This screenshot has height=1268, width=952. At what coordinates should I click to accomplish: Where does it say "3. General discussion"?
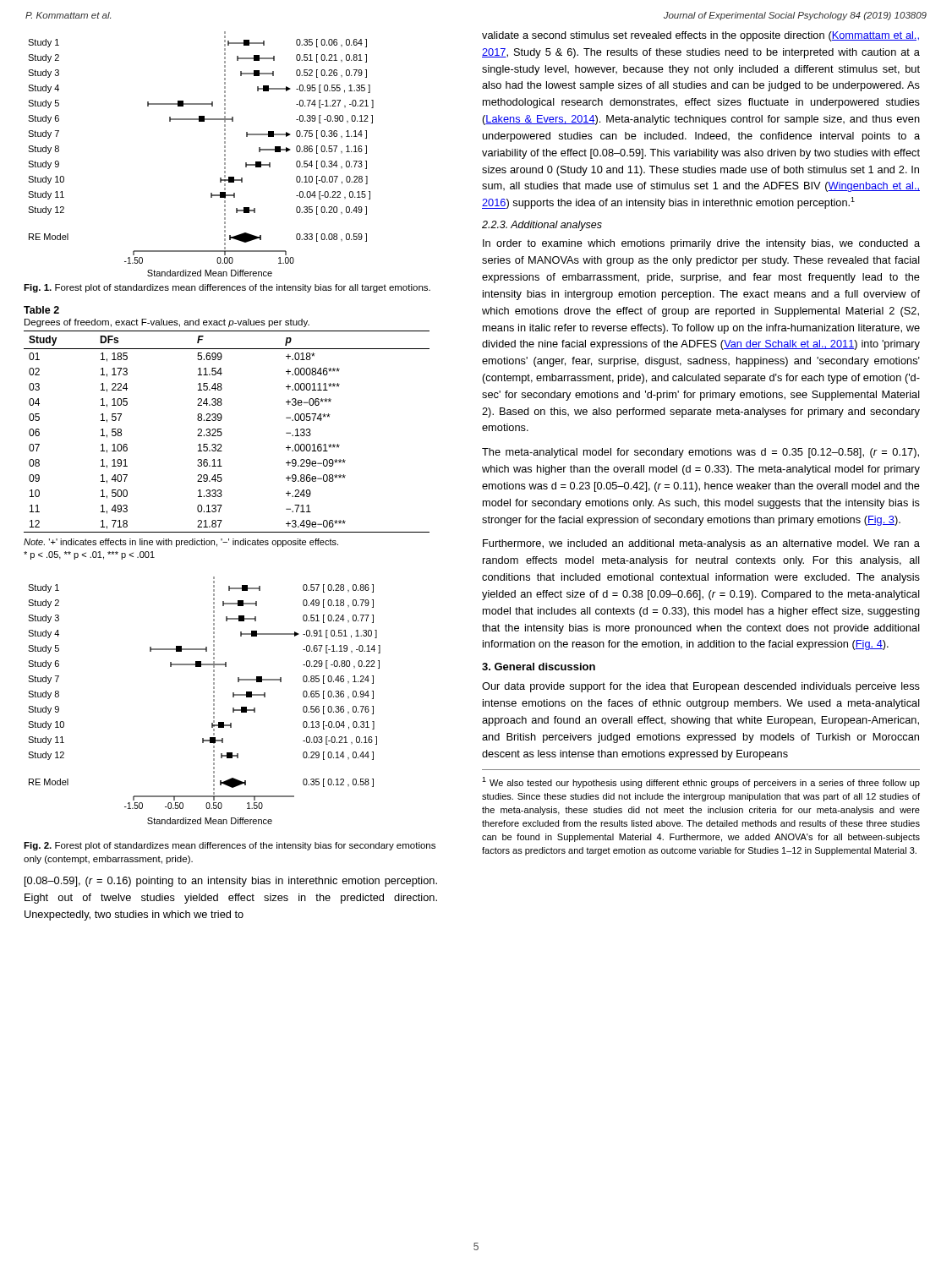coord(539,667)
